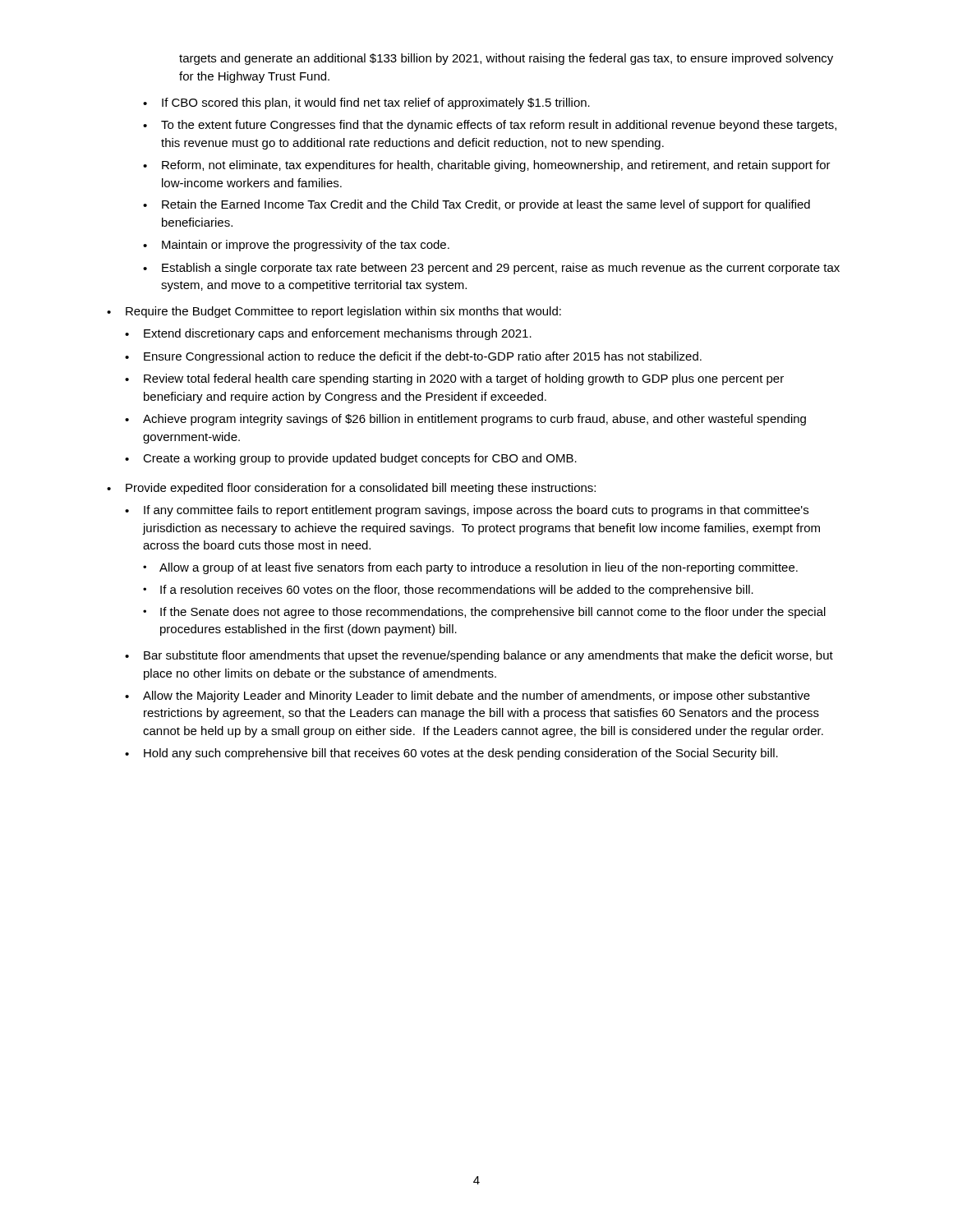This screenshot has width=953, height=1232.
Task: Find the text block starting "• If a resolution"
Action: click(x=495, y=589)
